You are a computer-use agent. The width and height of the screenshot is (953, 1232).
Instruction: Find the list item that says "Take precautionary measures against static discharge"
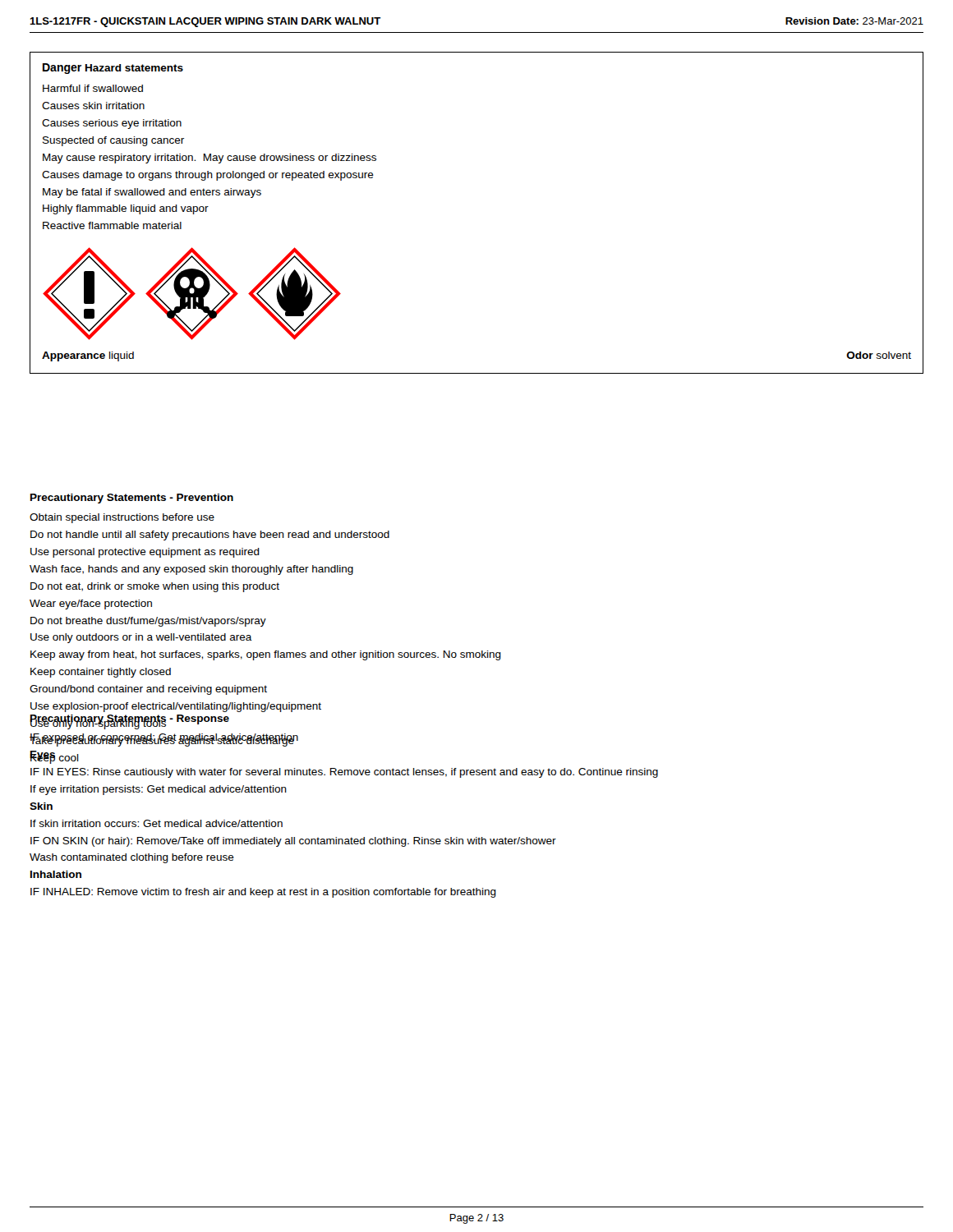[x=162, y=740]
